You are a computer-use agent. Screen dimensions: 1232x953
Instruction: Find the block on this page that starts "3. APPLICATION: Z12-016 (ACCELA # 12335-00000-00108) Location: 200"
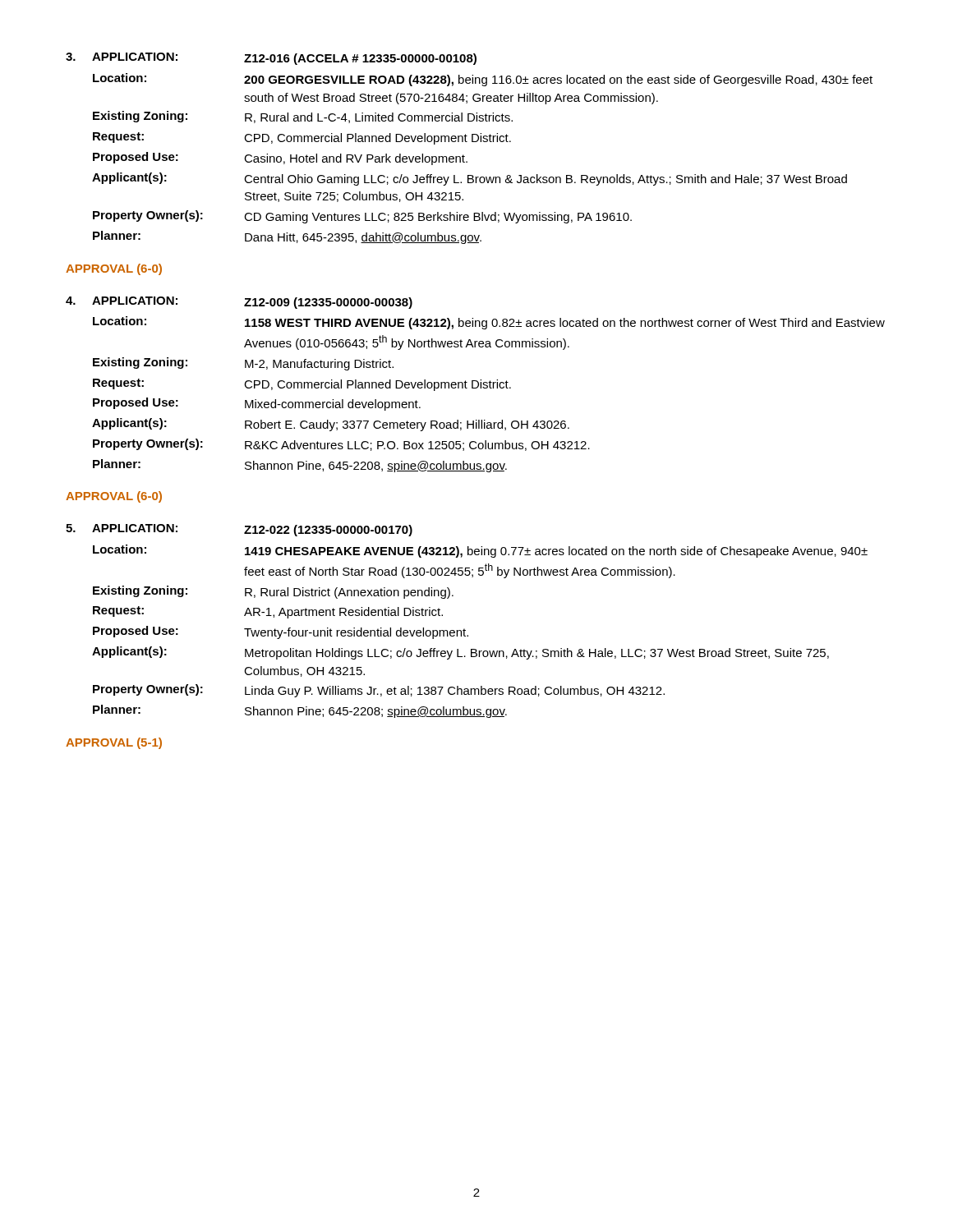tap(476, 148)
